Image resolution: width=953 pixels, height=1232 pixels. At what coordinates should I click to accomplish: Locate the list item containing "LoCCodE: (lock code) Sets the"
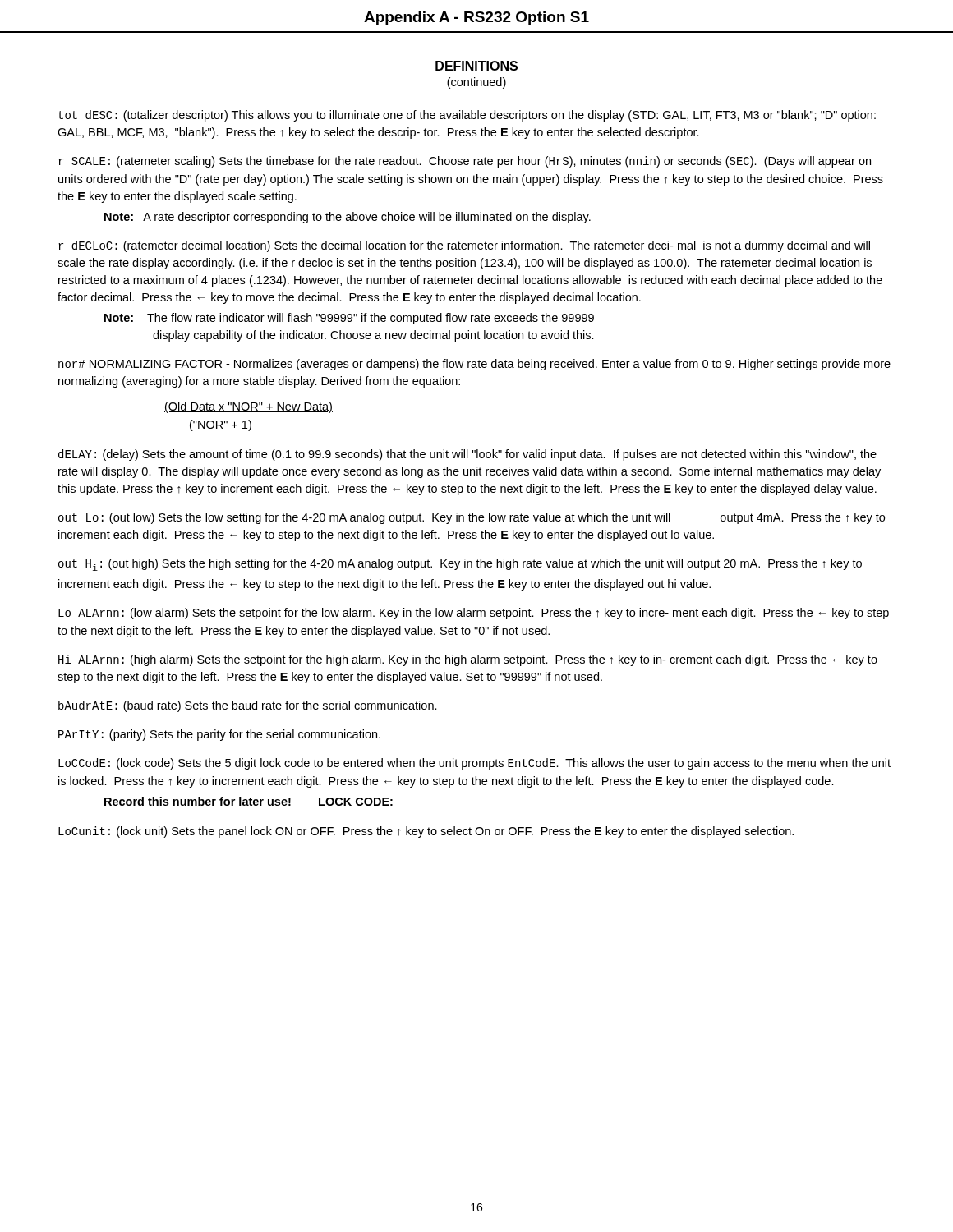click(476, 784)
